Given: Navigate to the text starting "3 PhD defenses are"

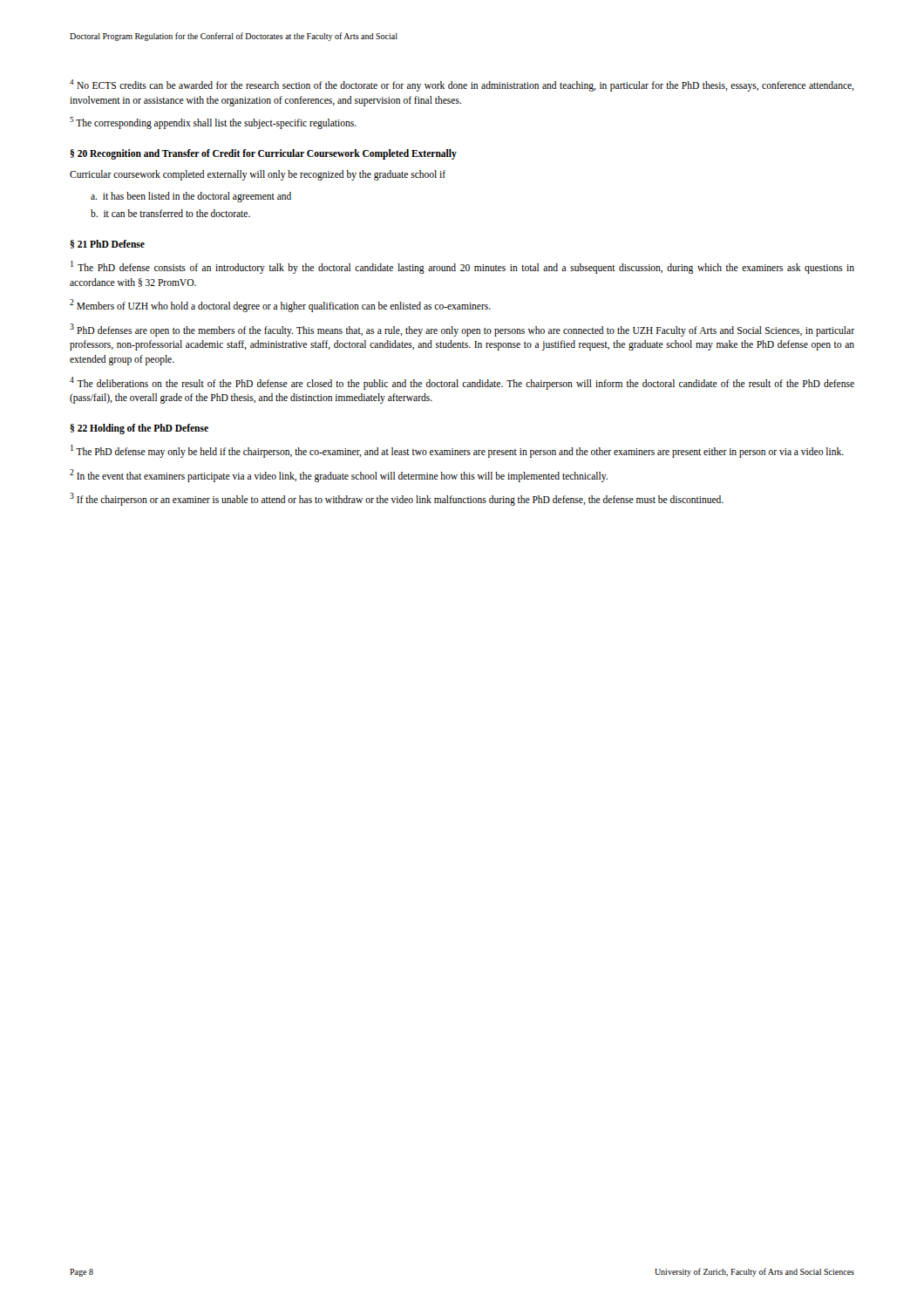Looking at the screenshot, I should coord(462,343).
